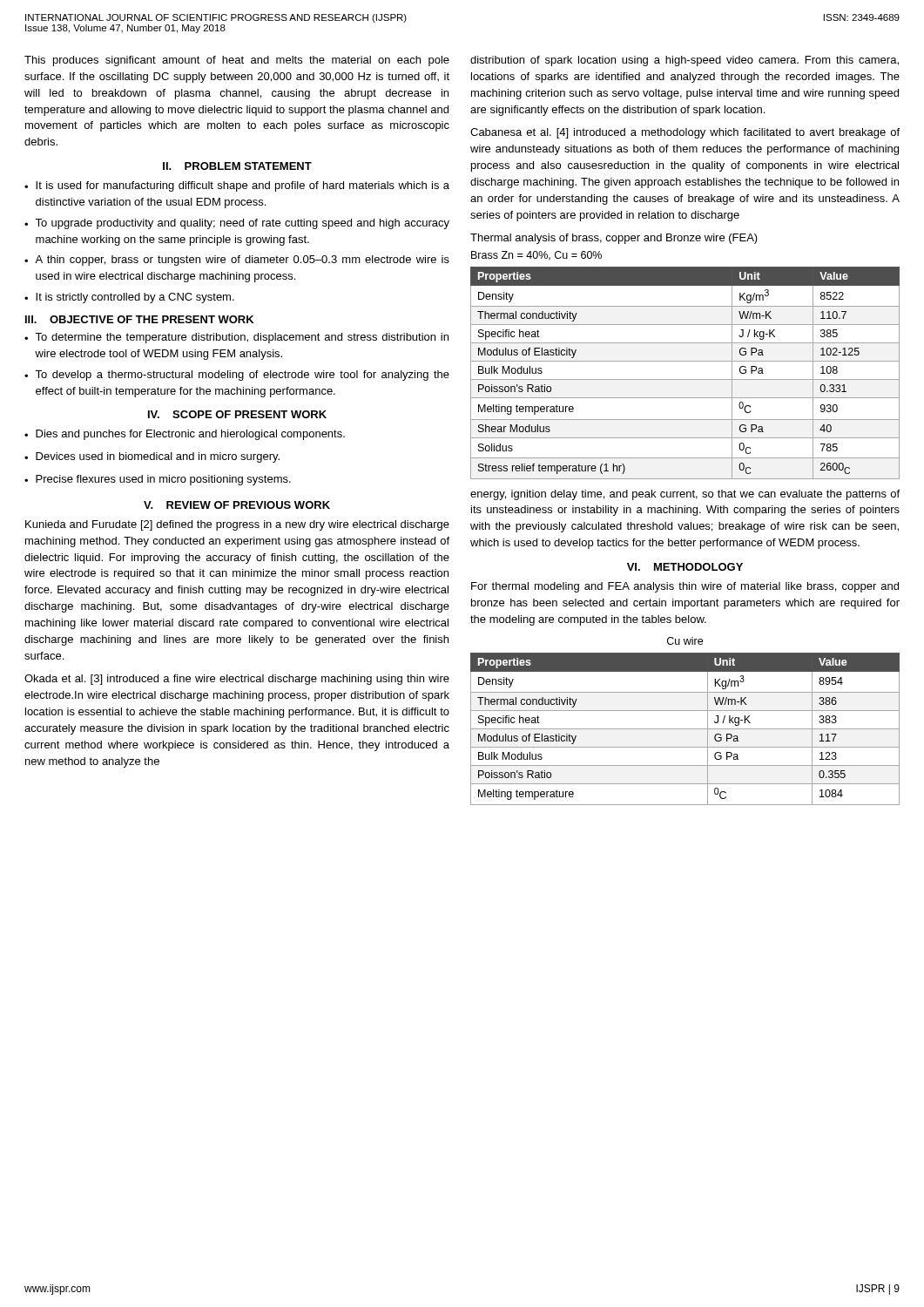Click on the list item containing "•It is used for"
This screenshot has height=1307, width=924.
click(x=237, y=194)
